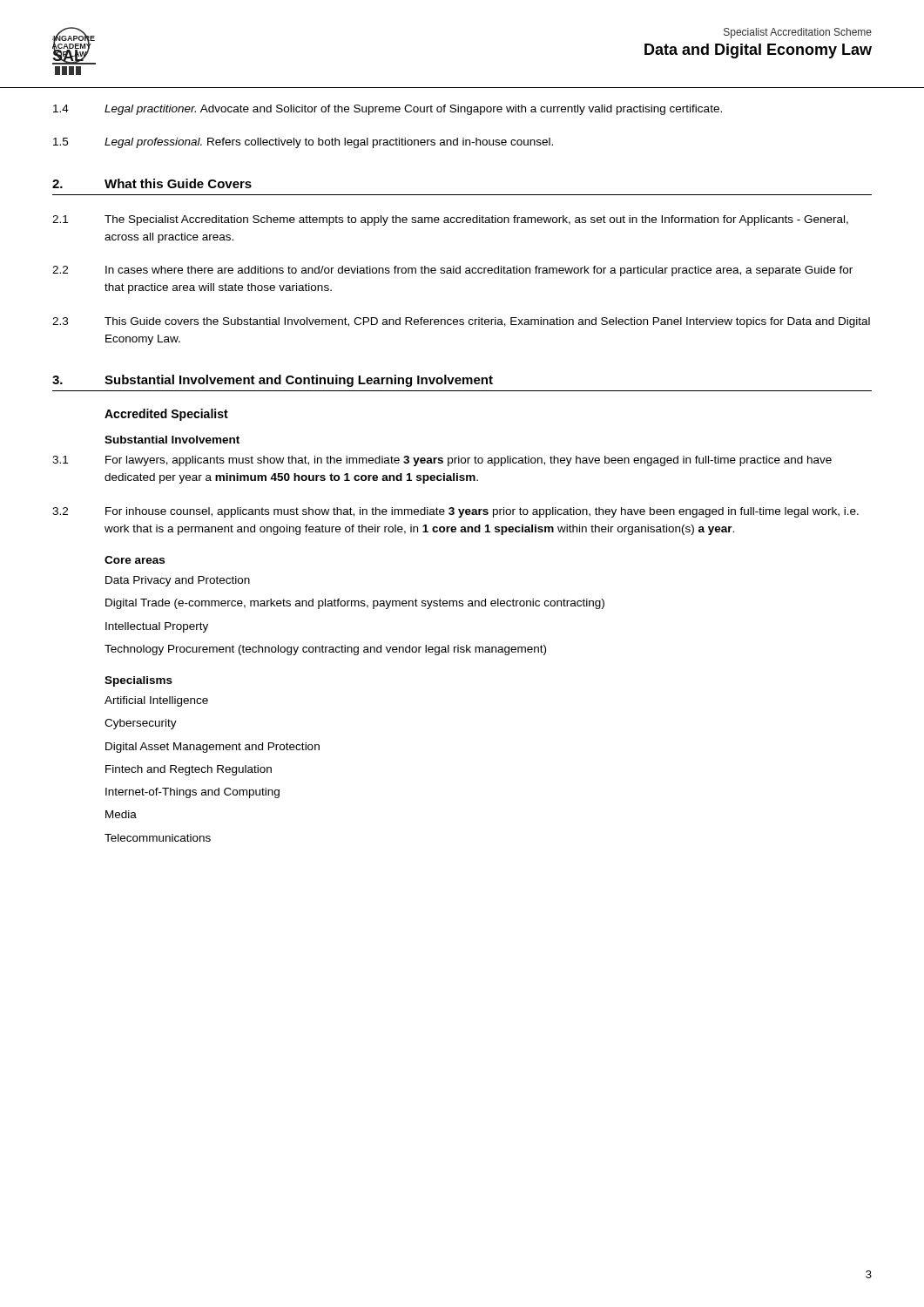Screen dimensions: 1307x924
Task: Select the region starting "2. What this Guide"
Action: click(x=152, y=183)
